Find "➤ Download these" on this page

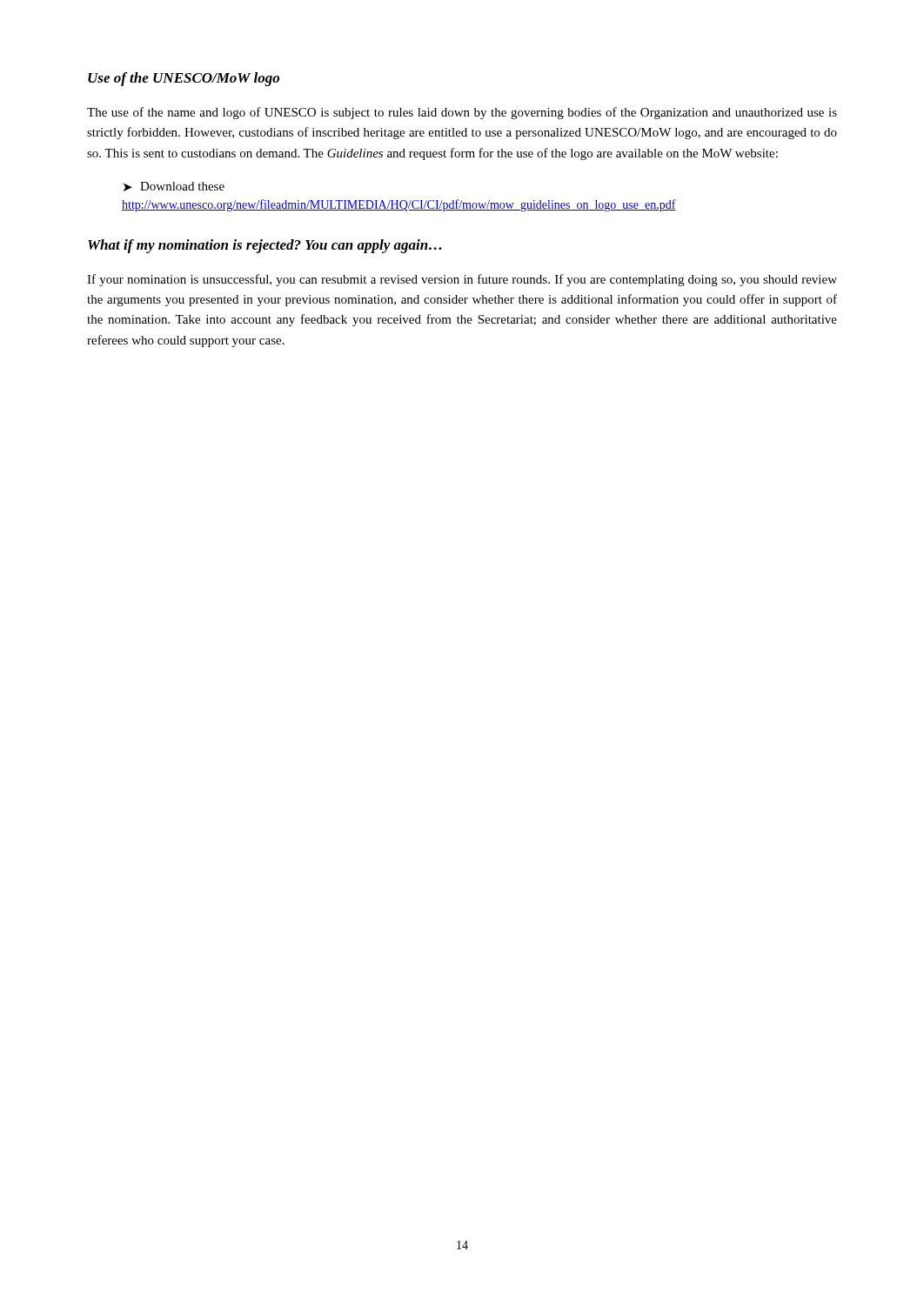click(x=173, y=187)
